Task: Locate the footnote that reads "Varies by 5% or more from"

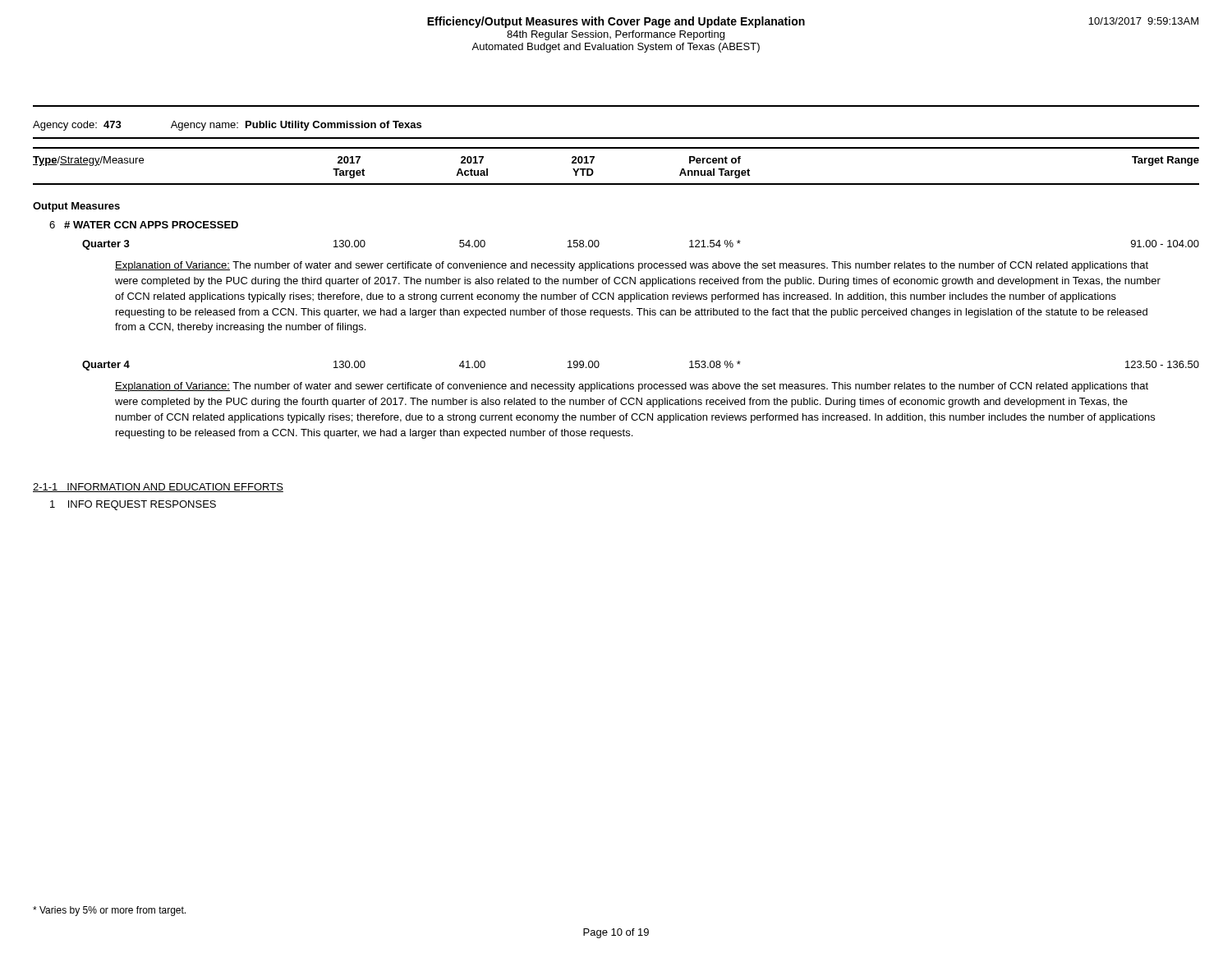Action: [x=110, y=910]
